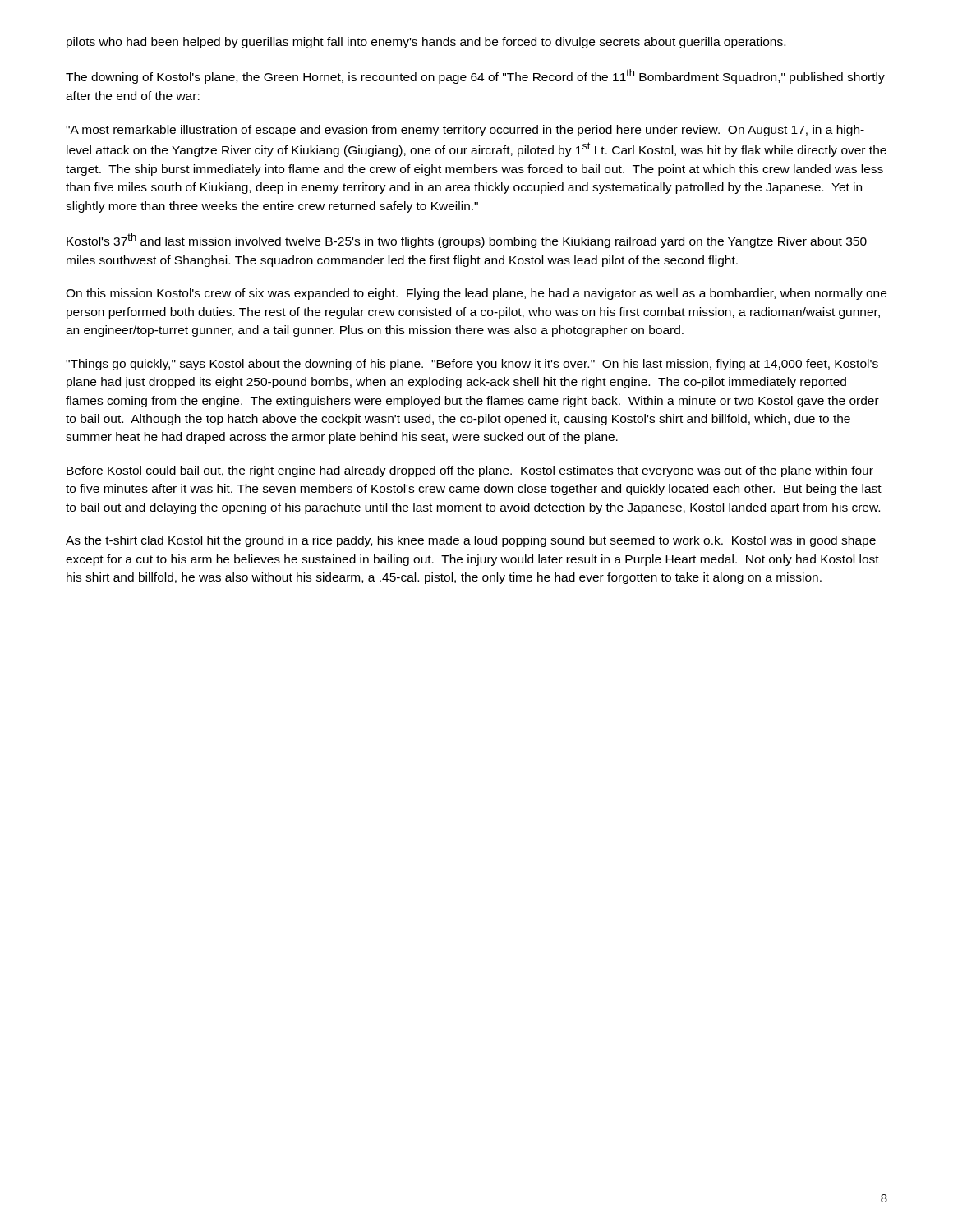Locate the block of text that opens with ""A most remarkable"
The width and height of the screenshot is (953, 1232).
coord(476,167)
